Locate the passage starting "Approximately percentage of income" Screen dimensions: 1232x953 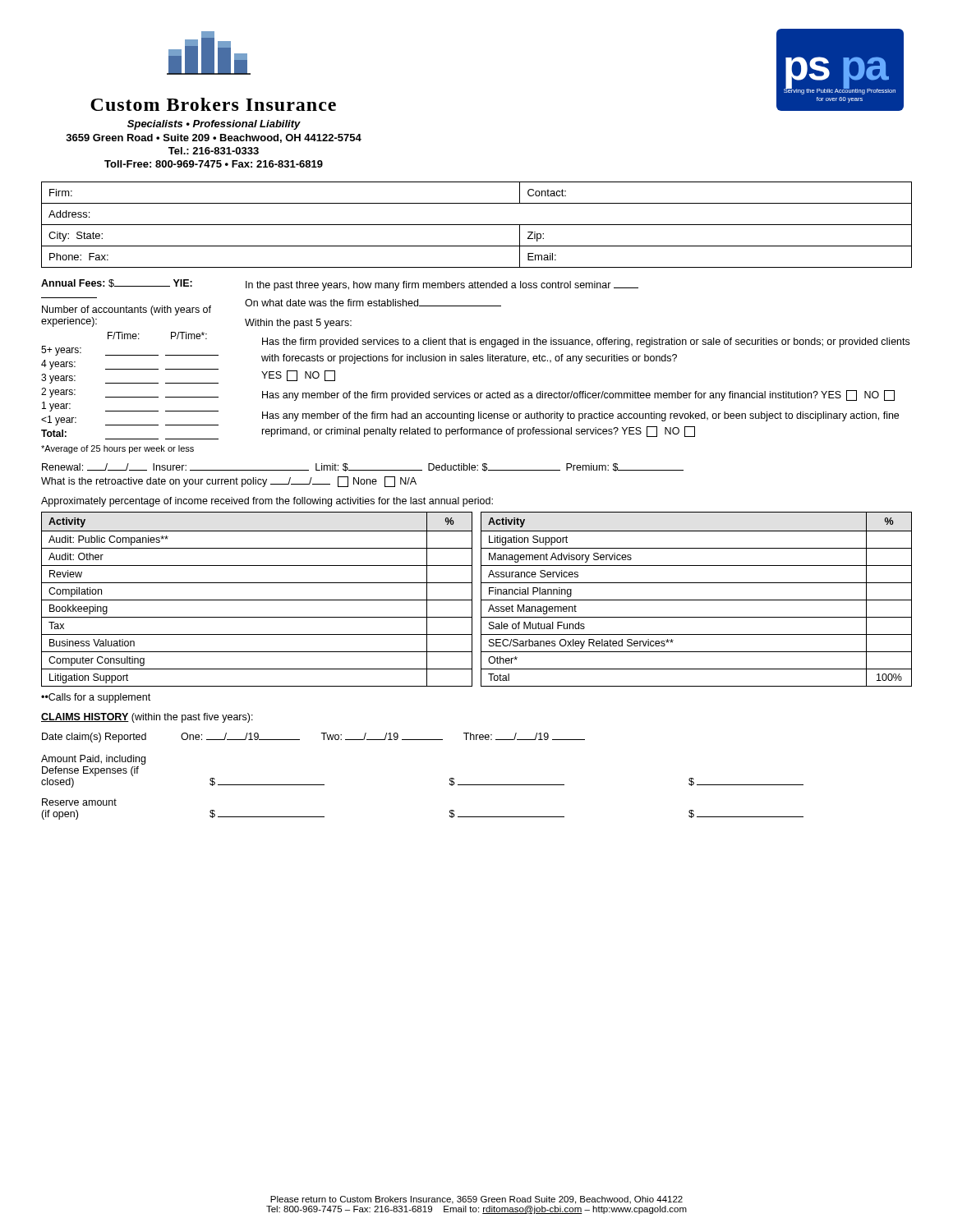267,501
